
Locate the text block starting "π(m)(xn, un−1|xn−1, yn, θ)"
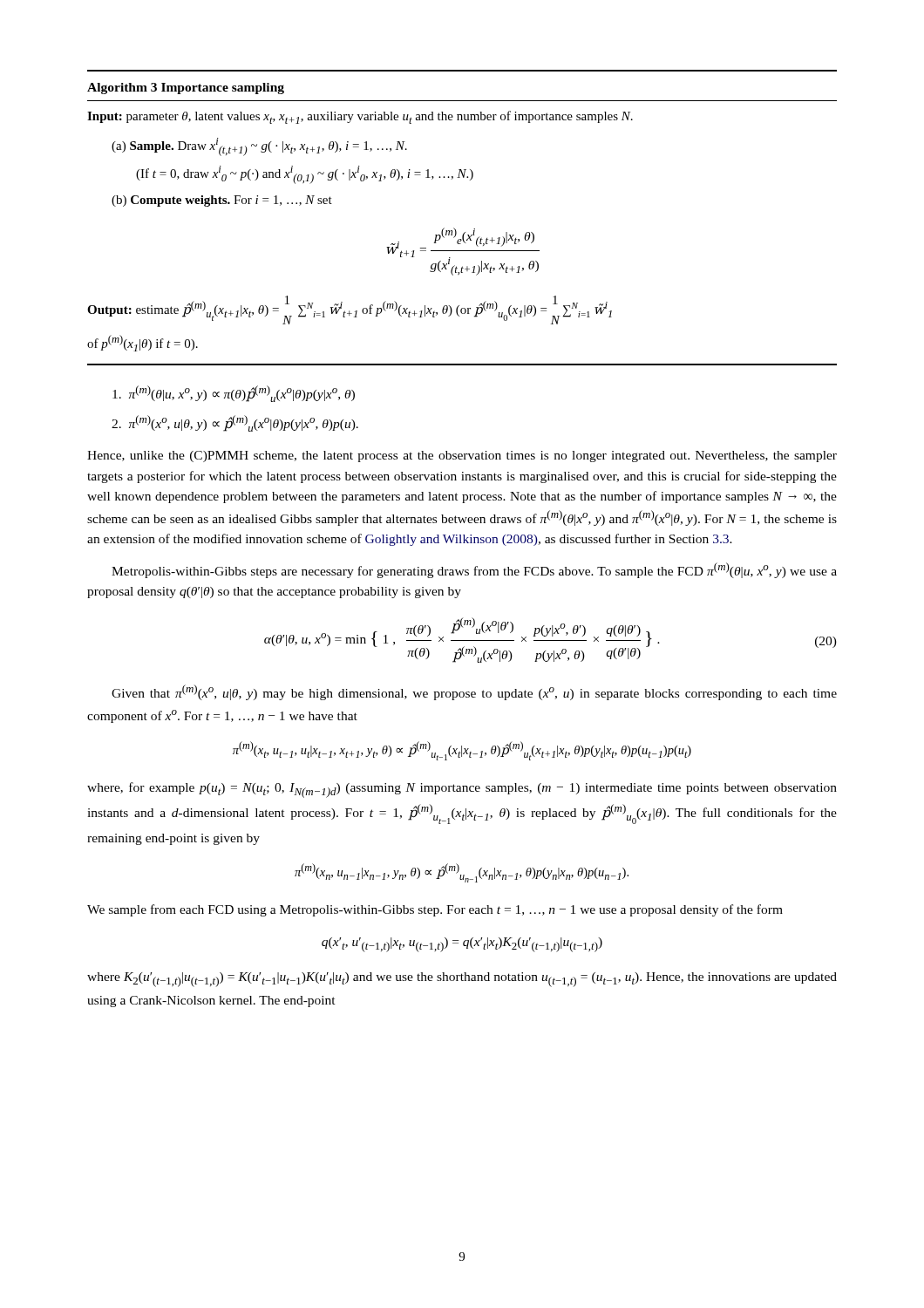(462, 873)
